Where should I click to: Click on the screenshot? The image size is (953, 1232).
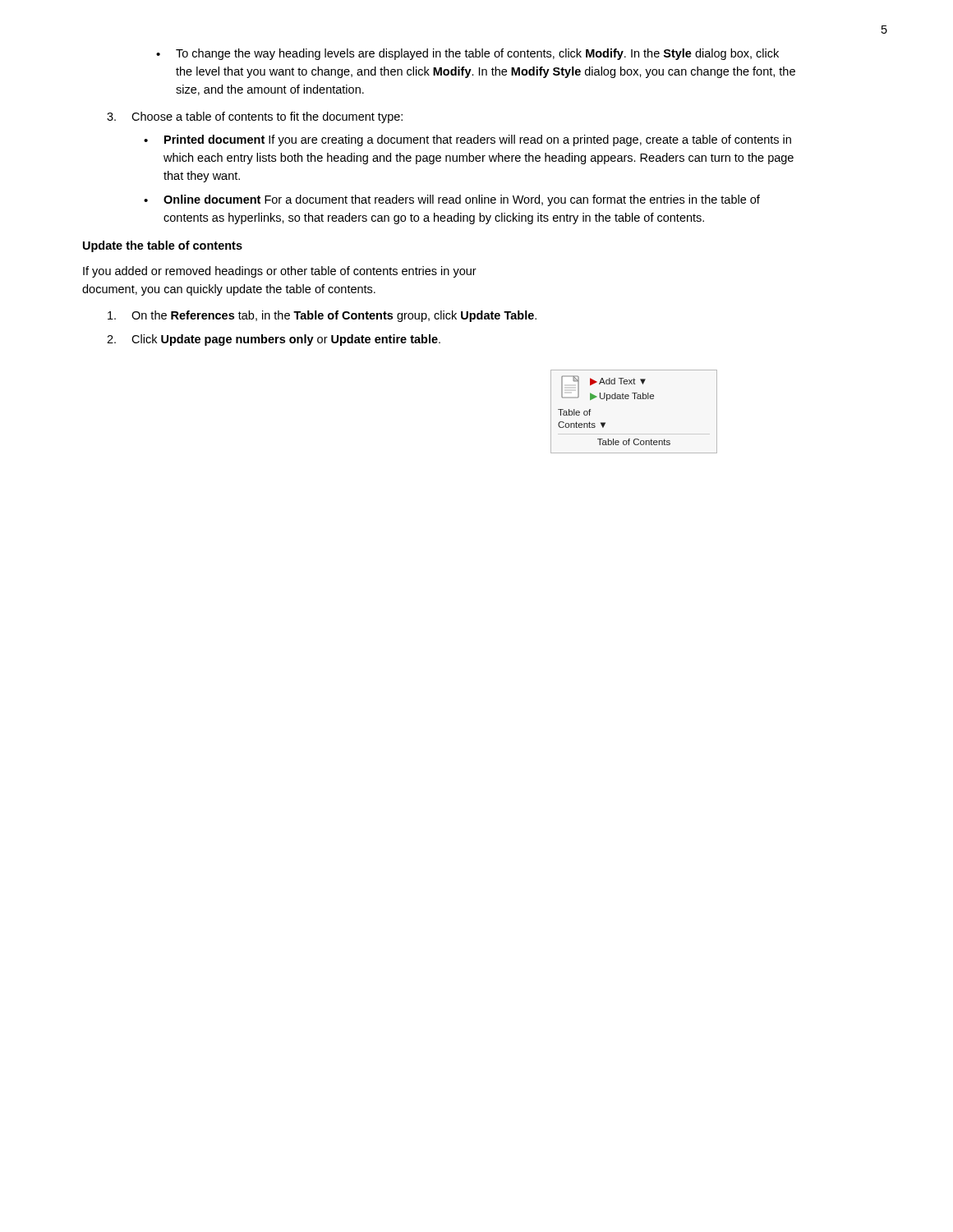click(x=634, y=411)
